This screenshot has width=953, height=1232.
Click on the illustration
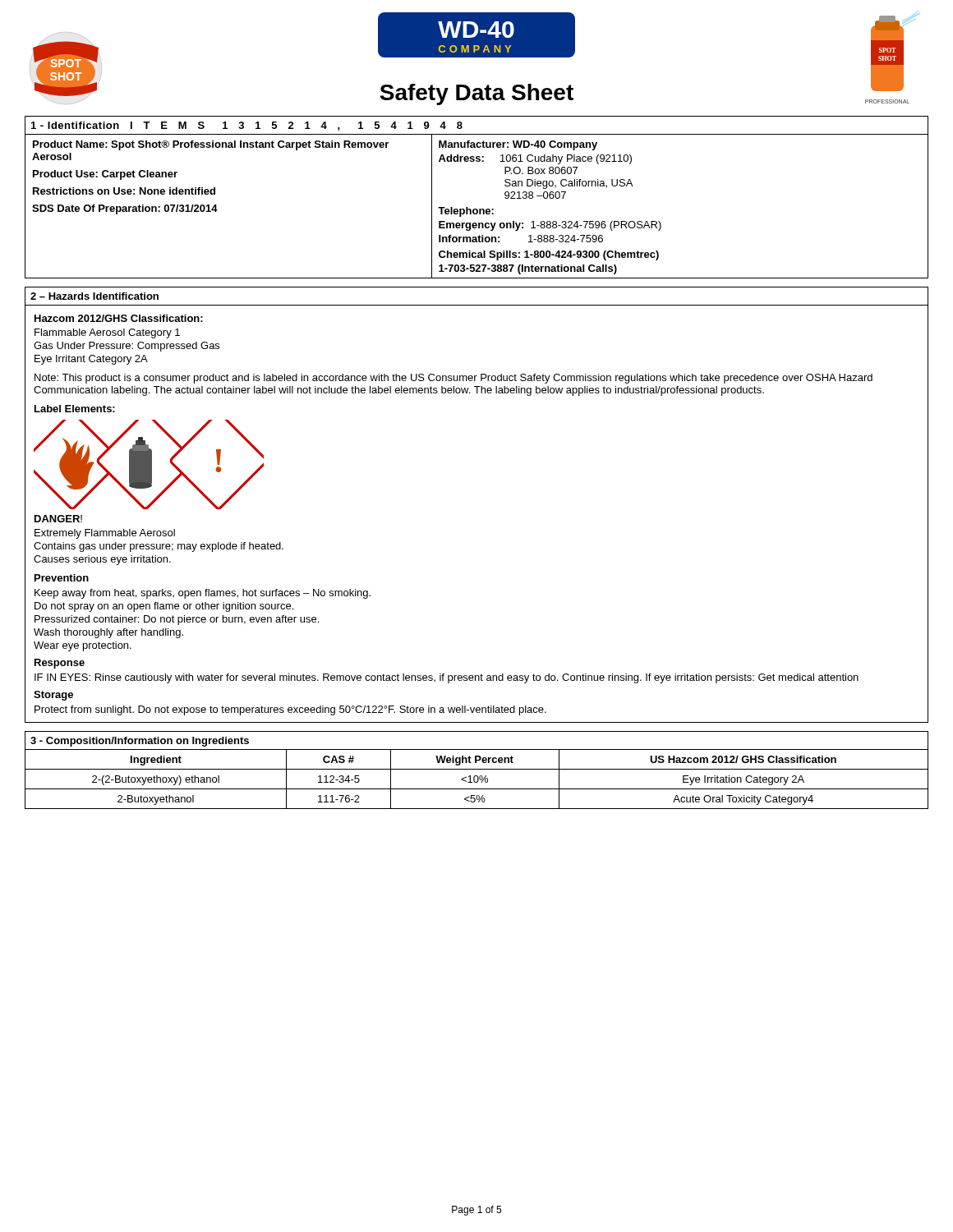[x=476, y=466]
